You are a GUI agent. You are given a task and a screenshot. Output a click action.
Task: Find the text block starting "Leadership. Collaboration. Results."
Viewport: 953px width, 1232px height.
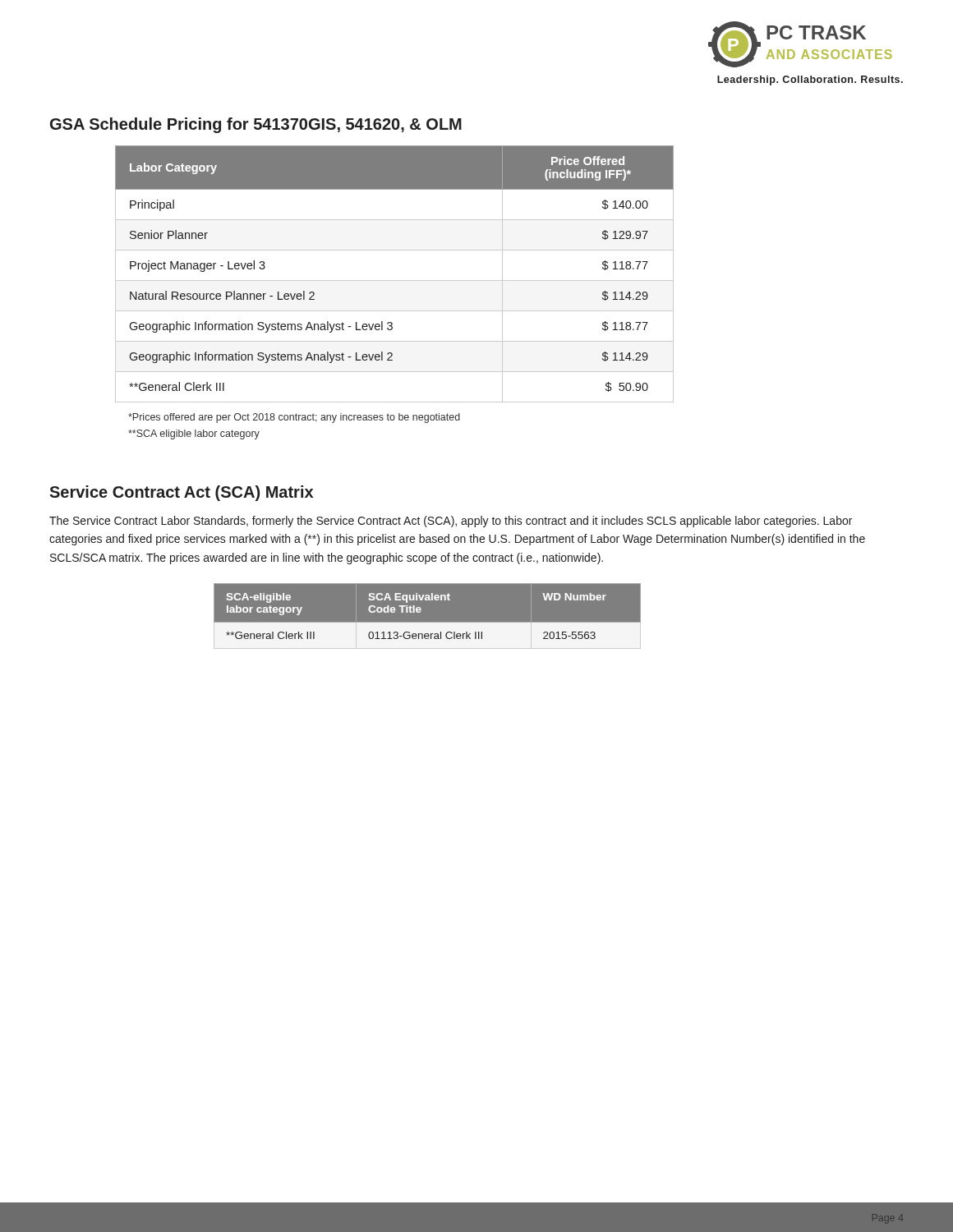coord(810,80)
